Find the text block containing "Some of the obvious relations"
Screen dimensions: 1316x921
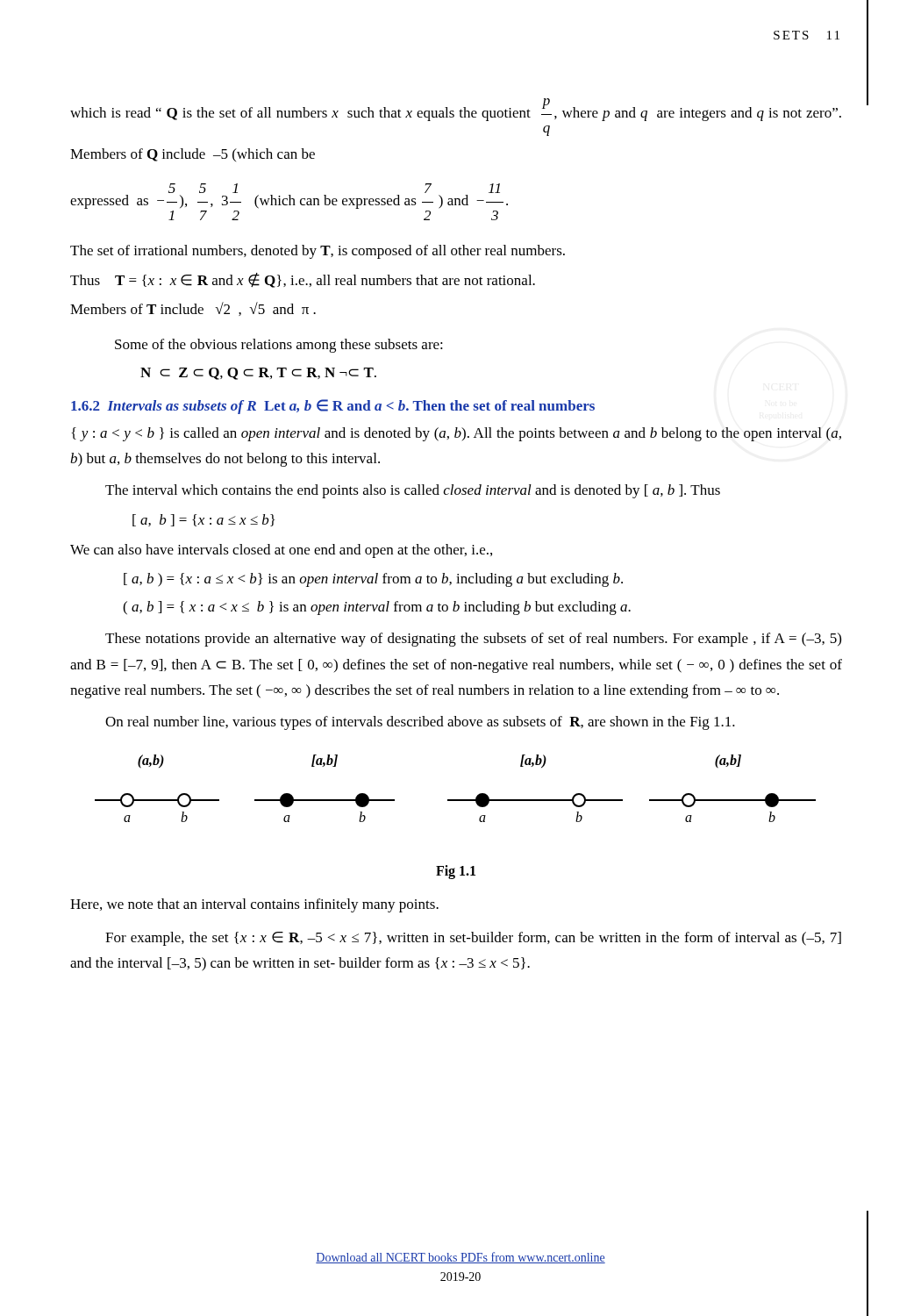tap(279, 344)
